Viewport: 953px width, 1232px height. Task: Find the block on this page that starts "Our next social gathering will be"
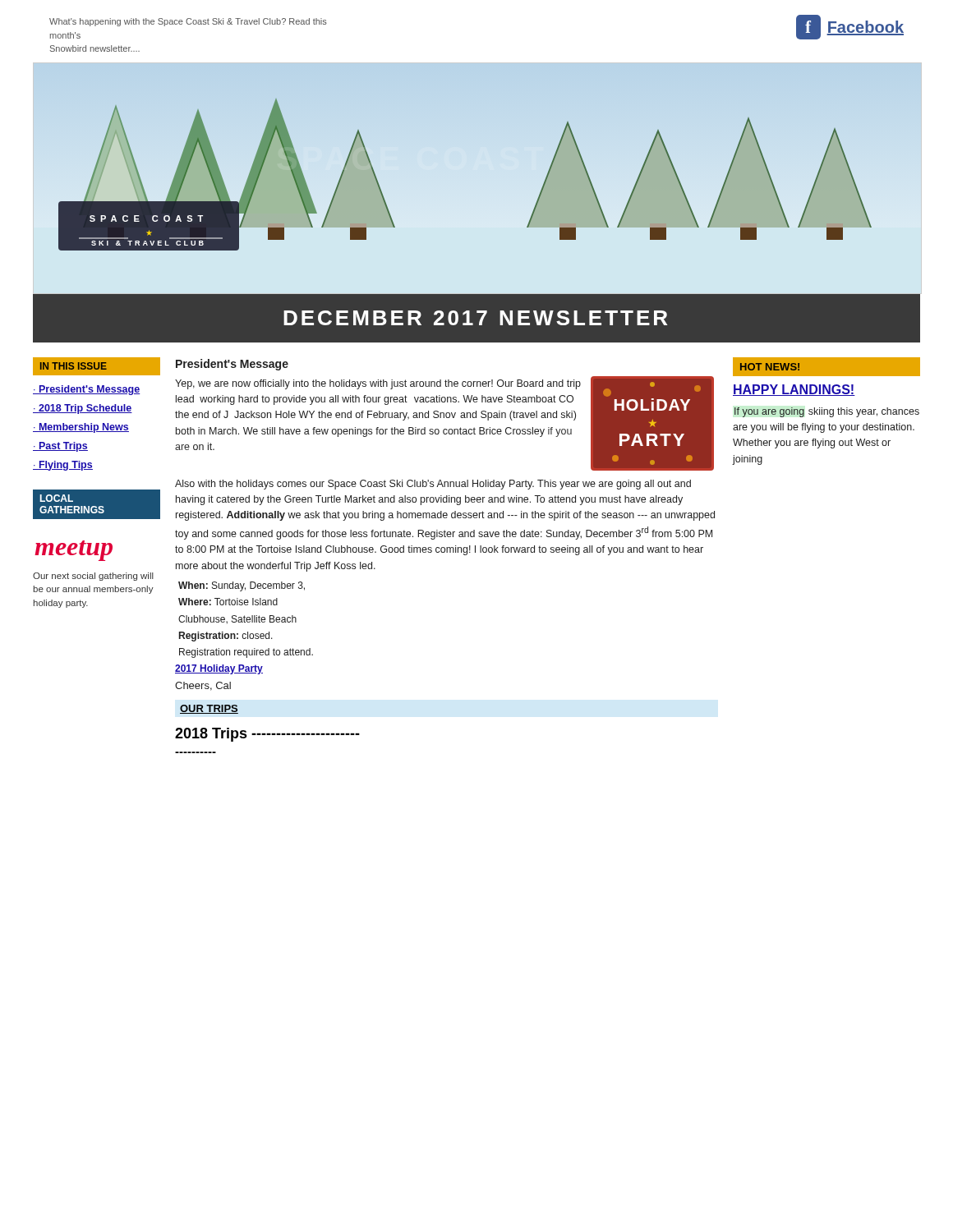[x=93, y=589]
